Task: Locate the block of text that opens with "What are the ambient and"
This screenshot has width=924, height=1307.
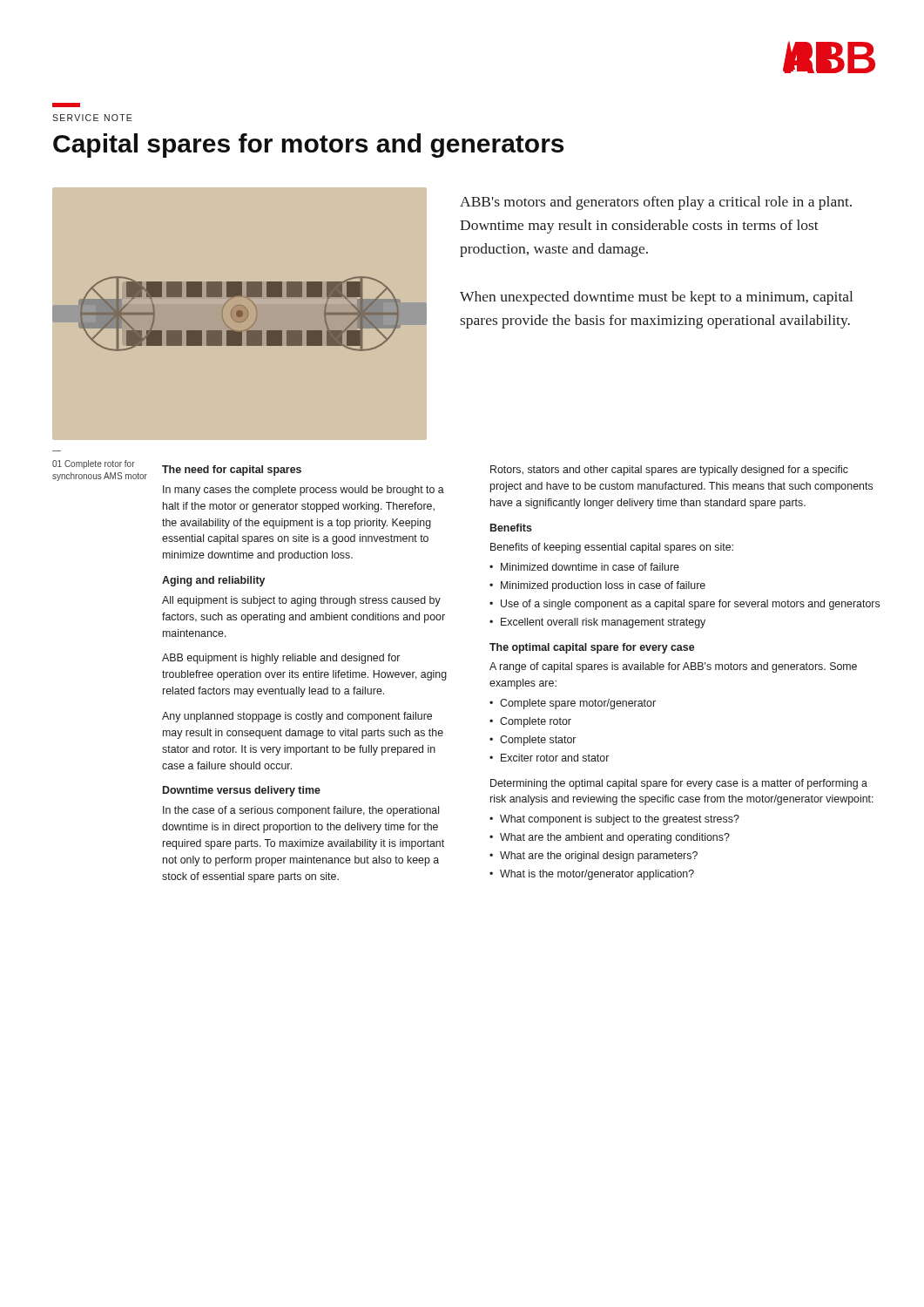Action: [615, 837]
